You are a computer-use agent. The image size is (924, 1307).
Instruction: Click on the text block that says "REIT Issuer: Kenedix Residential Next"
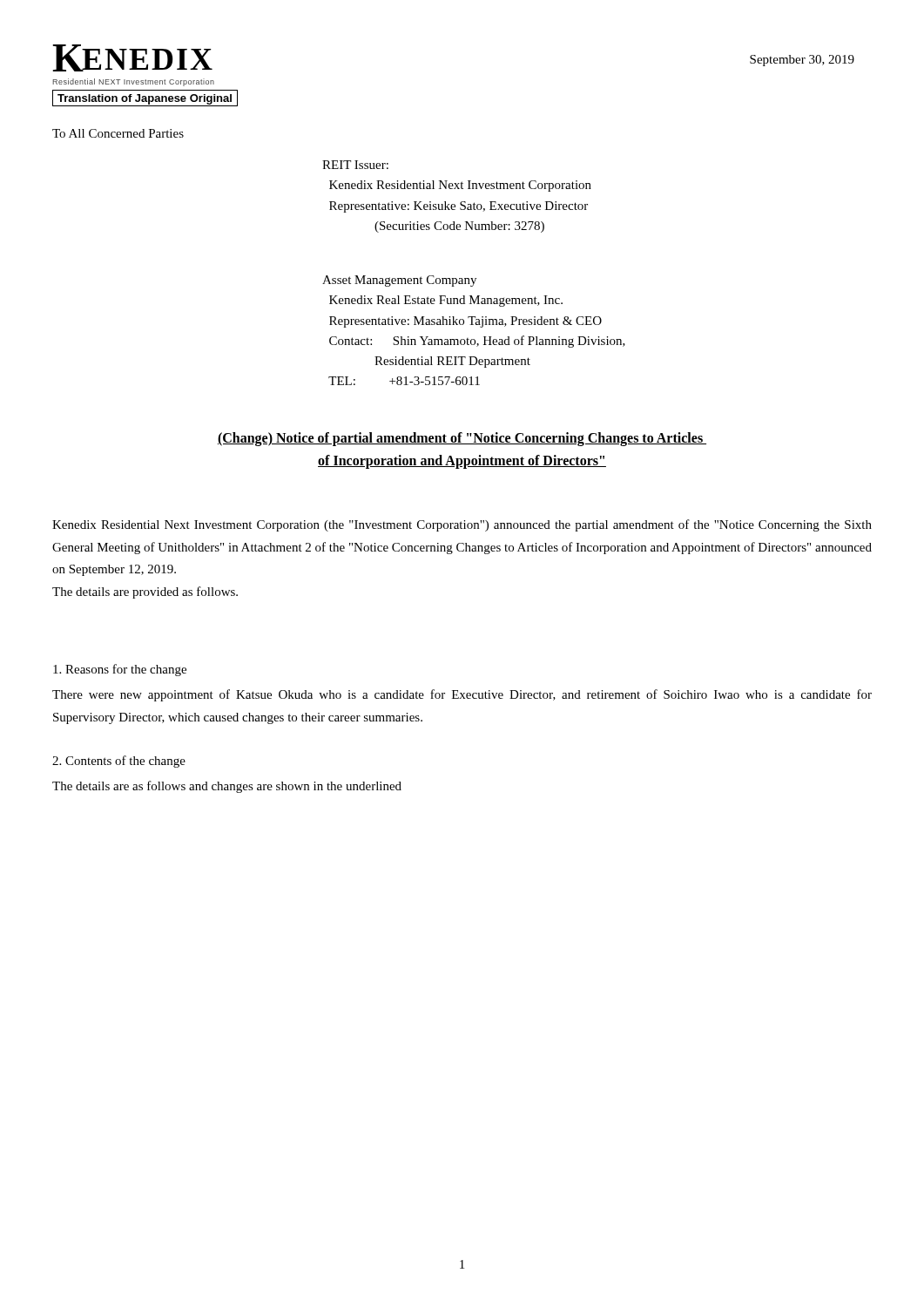(x=457, y=195)
